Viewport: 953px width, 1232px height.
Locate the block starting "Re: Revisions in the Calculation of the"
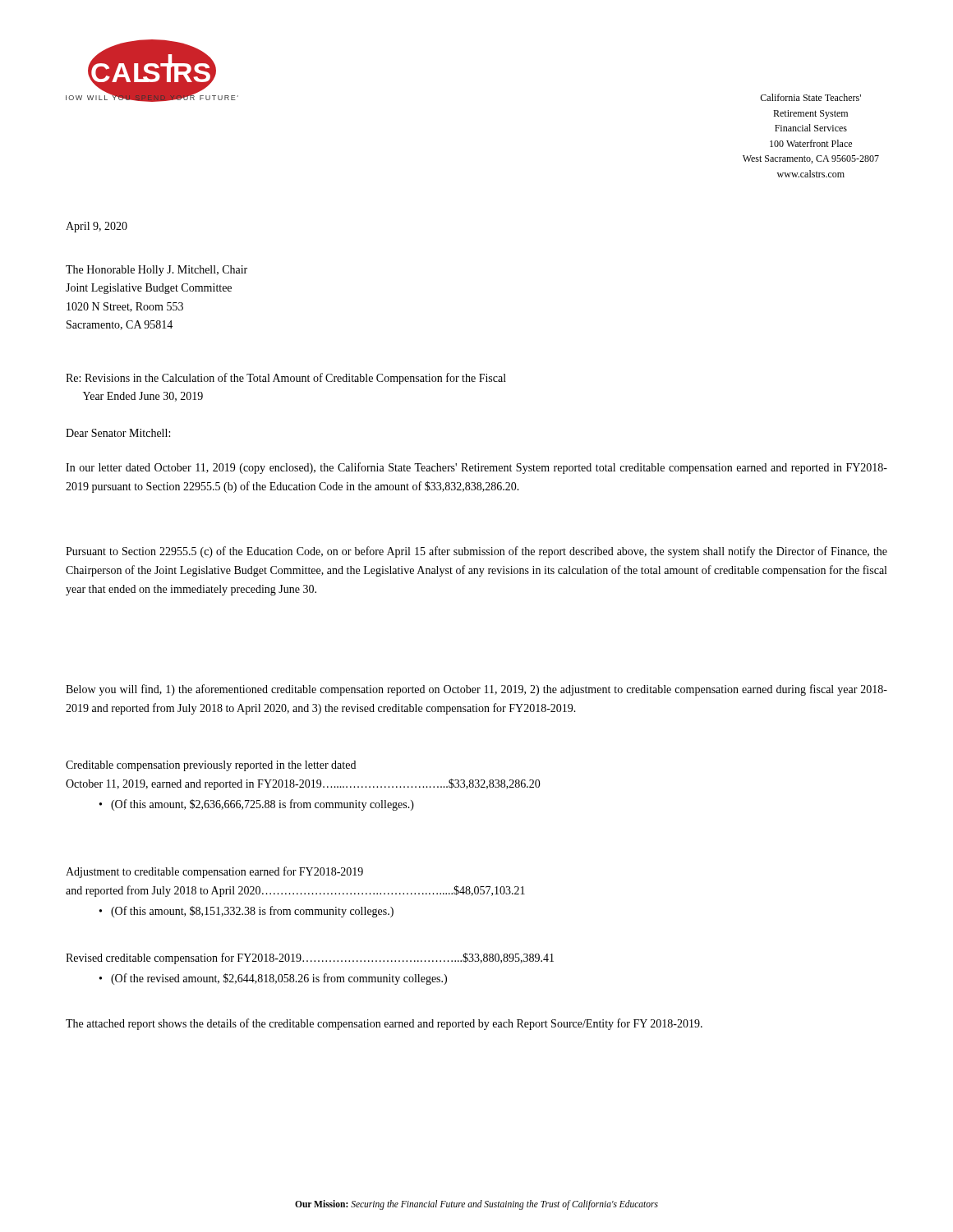(x=286, y=387)
